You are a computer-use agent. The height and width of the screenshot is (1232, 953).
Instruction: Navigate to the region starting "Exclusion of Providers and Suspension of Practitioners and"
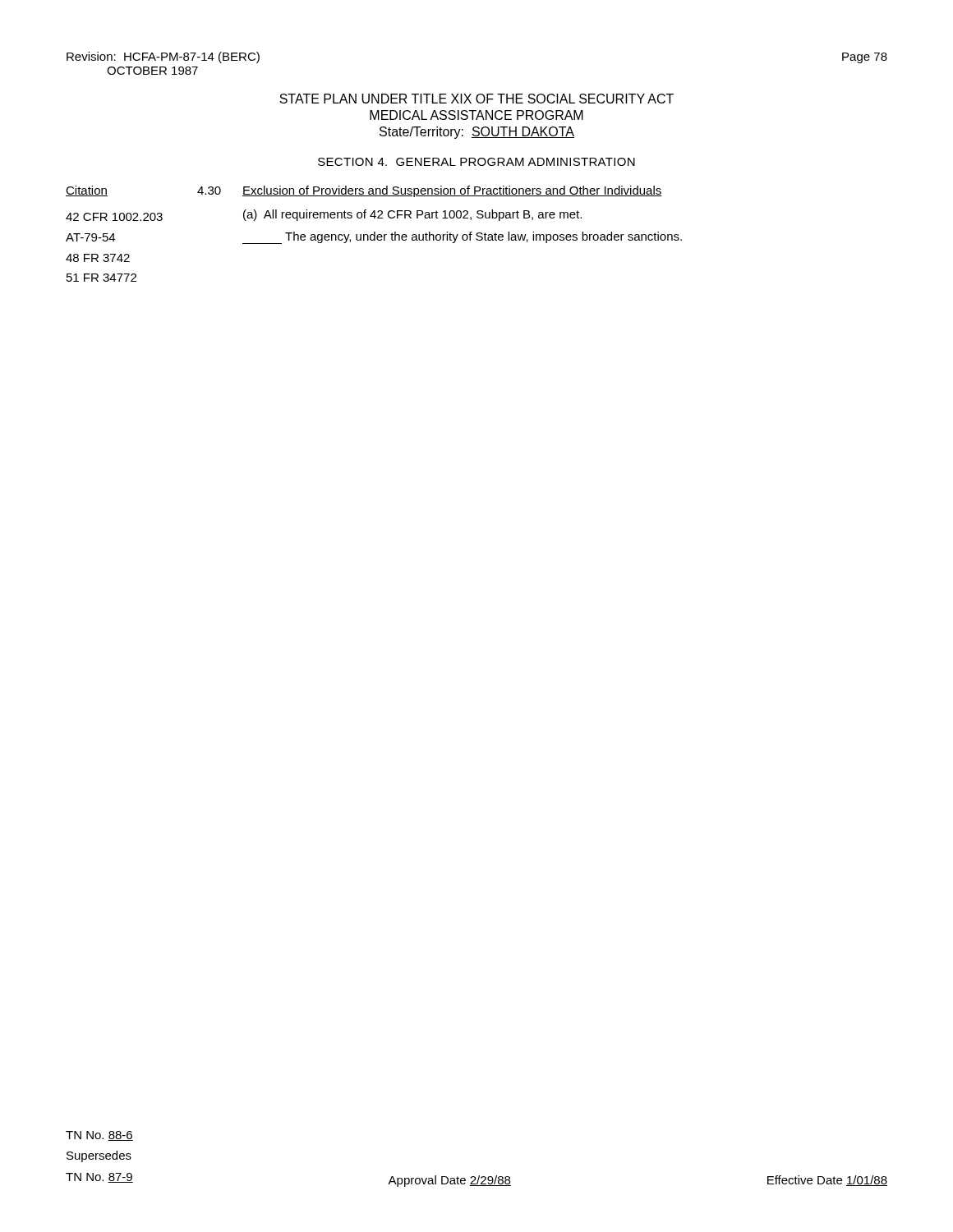[452, 190]
